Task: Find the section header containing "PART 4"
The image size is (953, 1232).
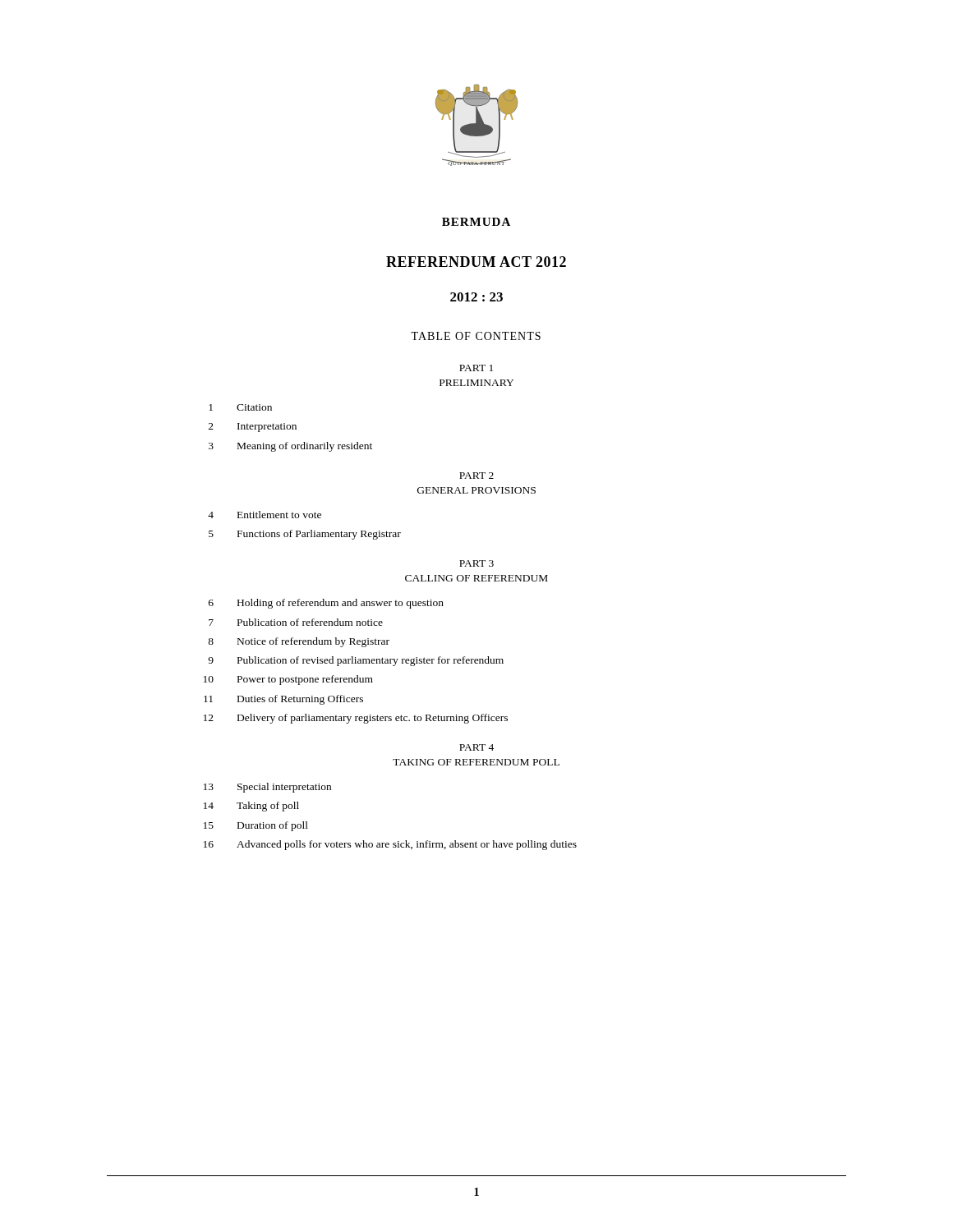Action: click(476, 747)
